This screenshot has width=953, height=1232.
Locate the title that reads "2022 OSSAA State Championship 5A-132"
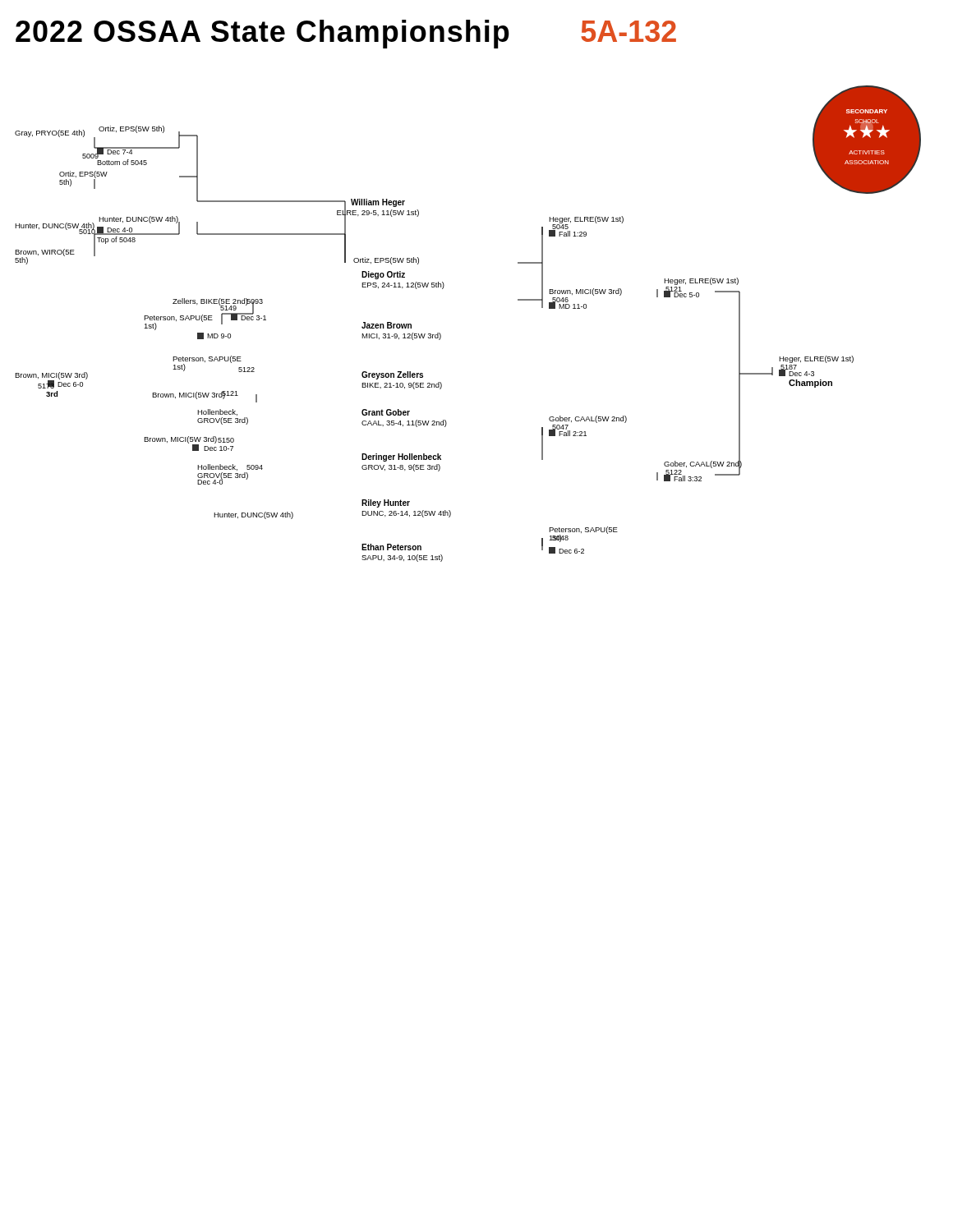346,32
